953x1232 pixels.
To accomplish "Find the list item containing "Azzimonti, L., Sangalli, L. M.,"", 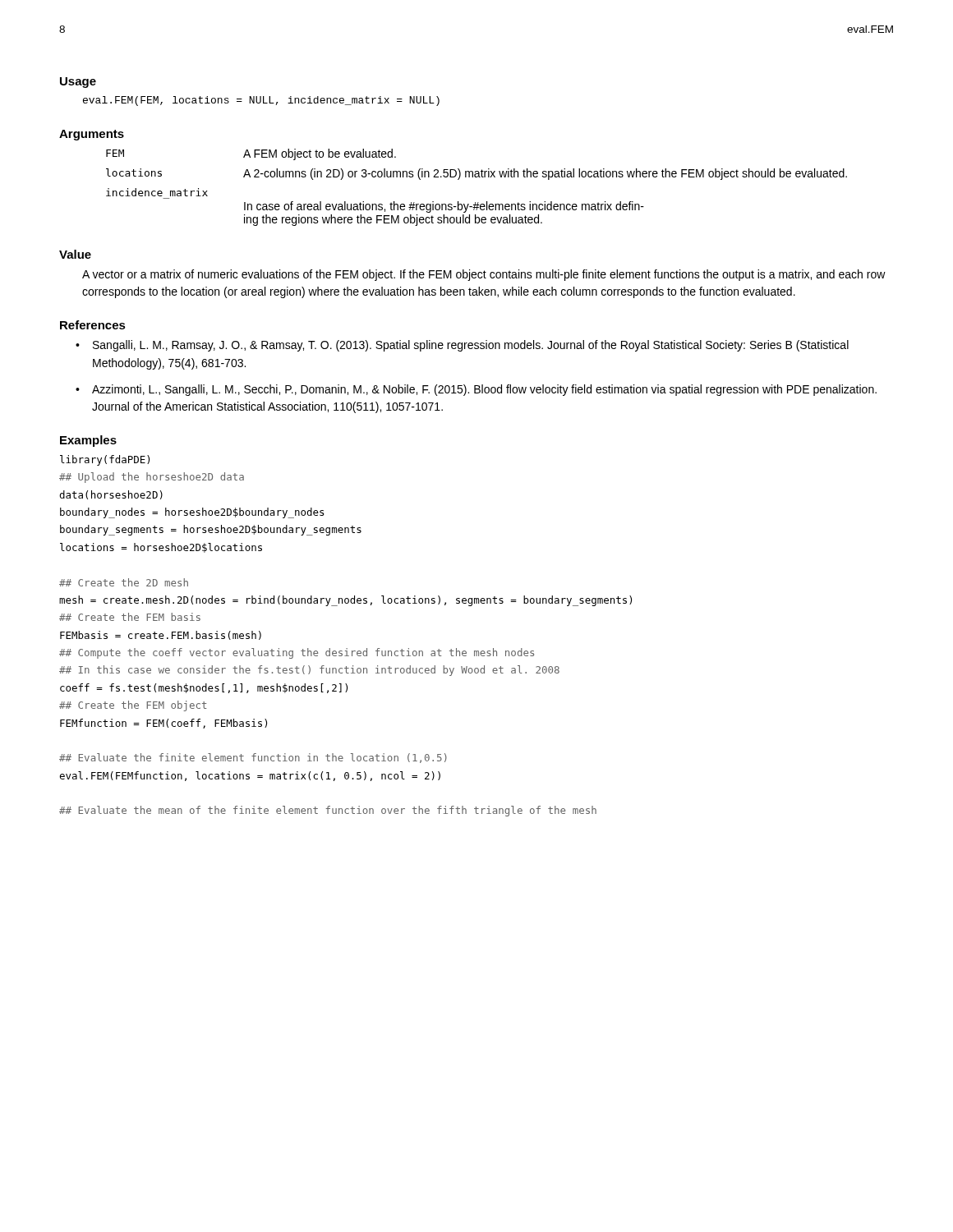I will [485, 398].
